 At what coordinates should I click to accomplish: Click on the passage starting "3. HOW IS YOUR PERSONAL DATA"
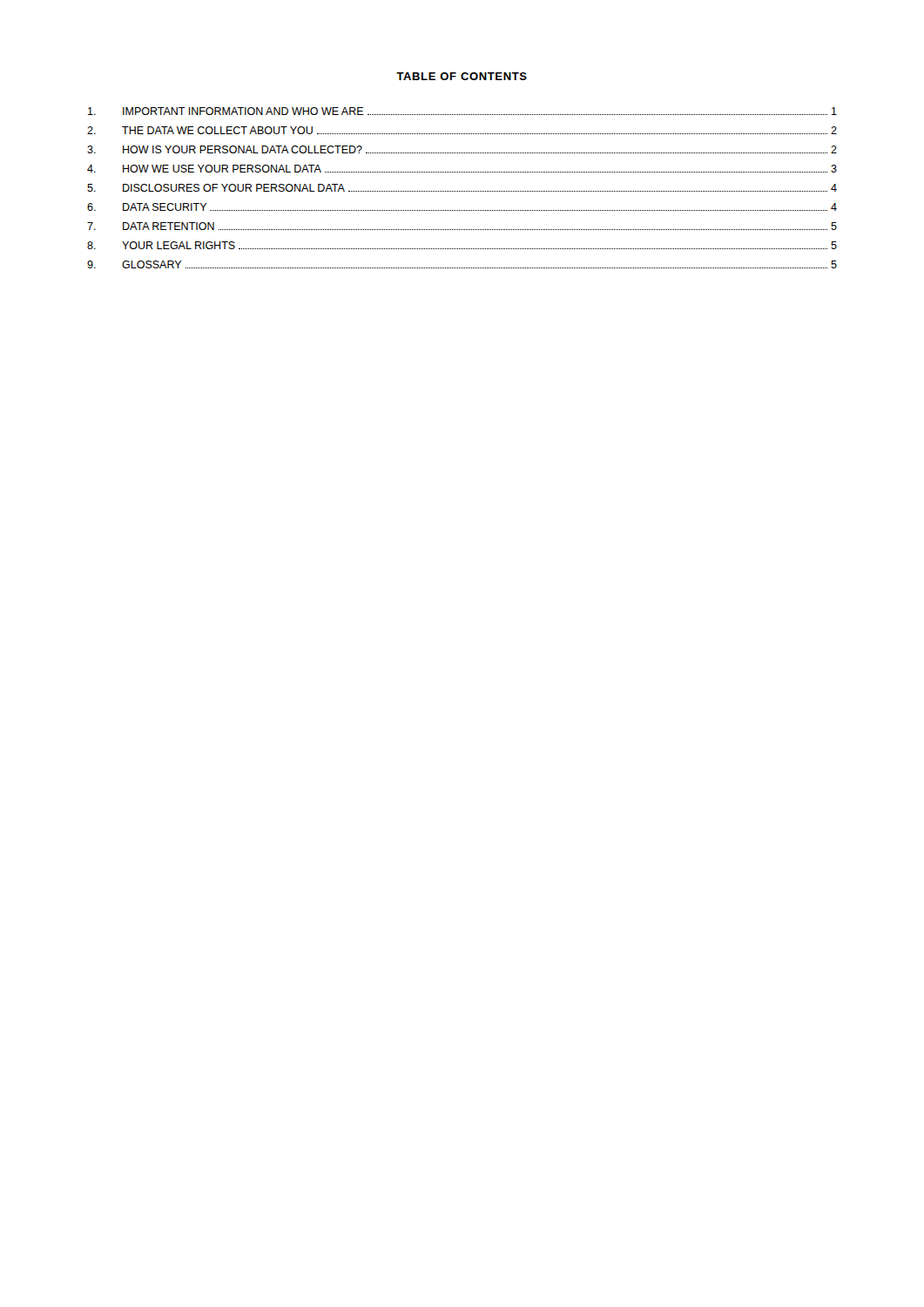pos(462,150)
